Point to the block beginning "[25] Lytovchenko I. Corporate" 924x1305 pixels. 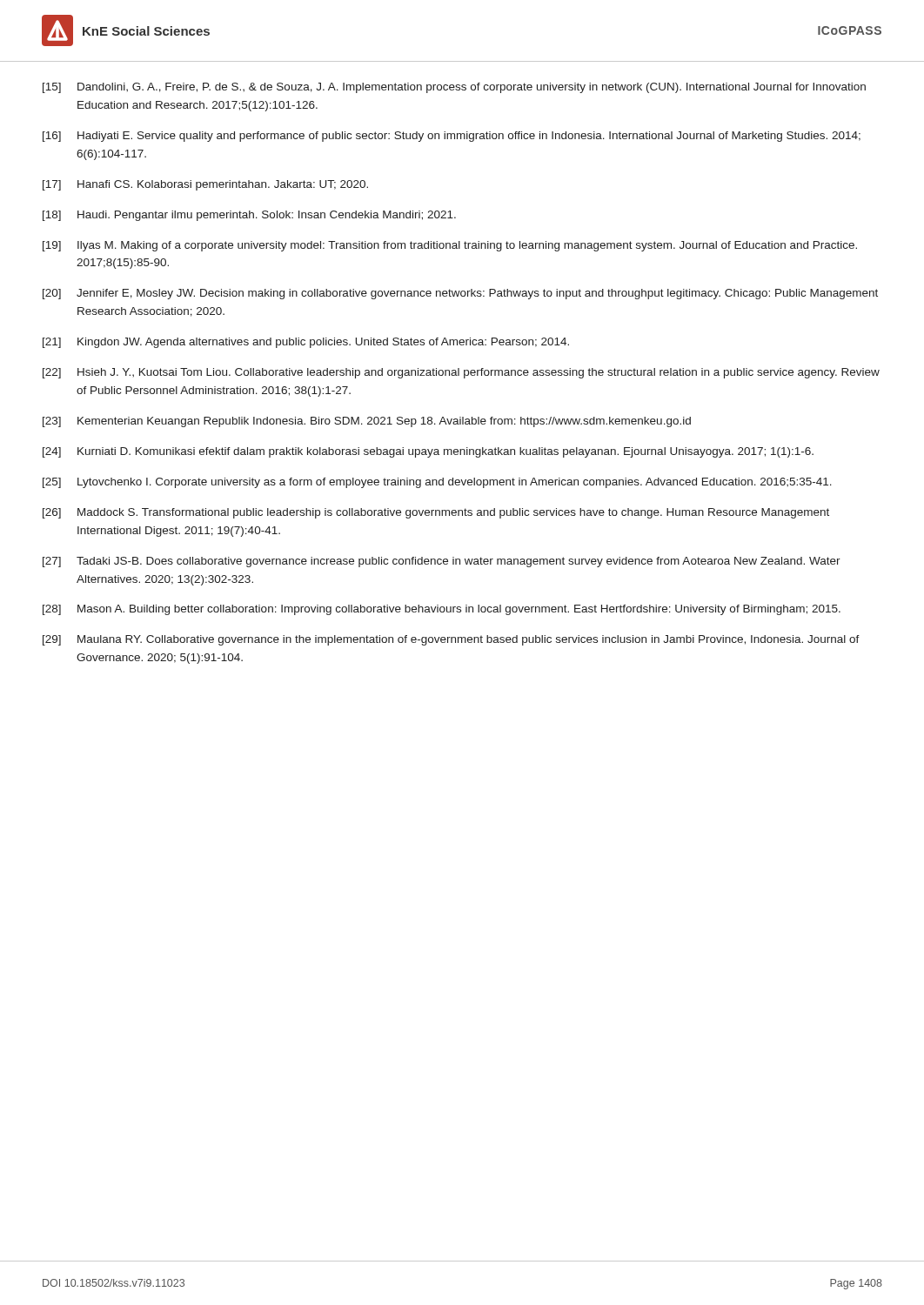pyautogui.click(x=462, y=482)
